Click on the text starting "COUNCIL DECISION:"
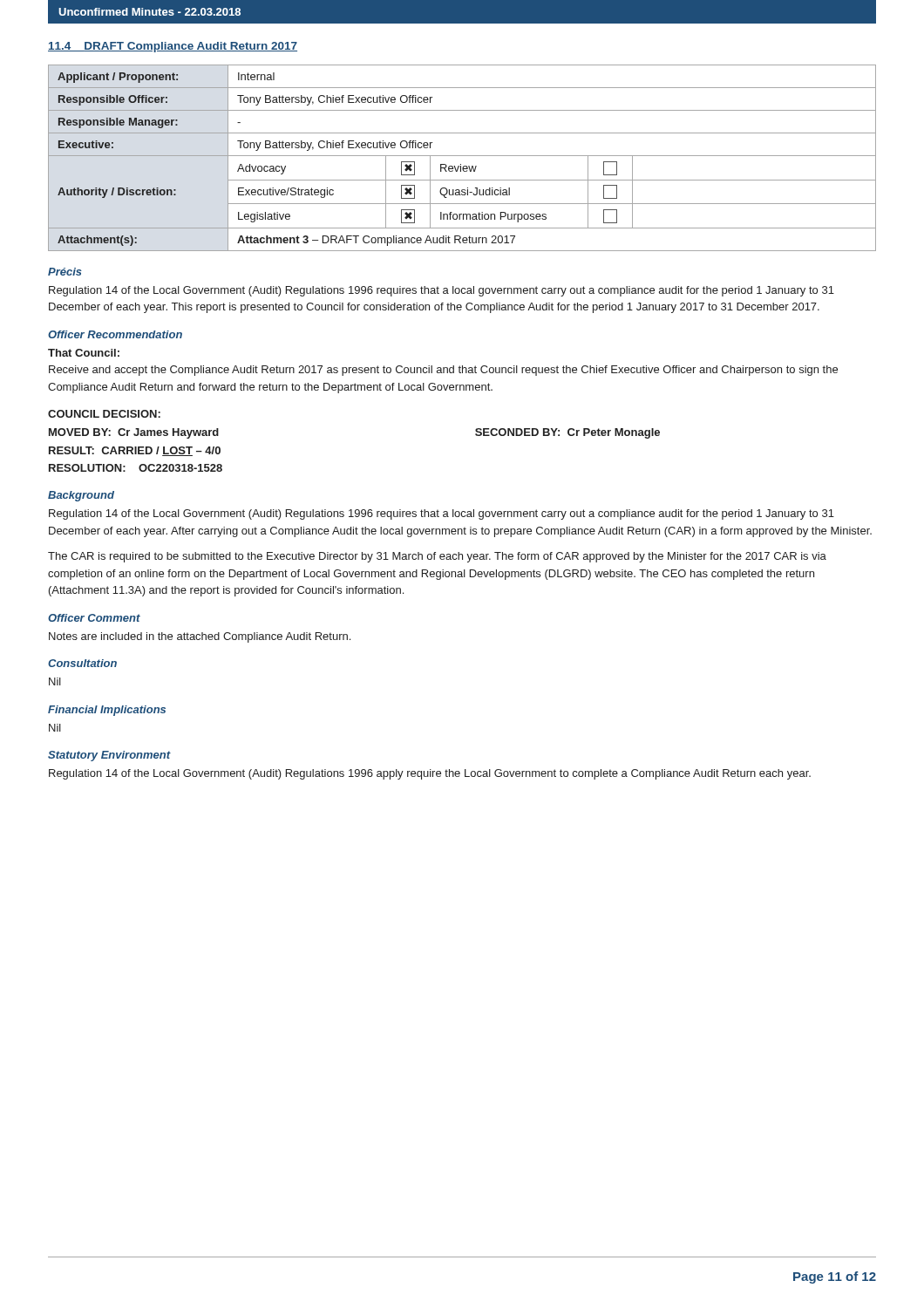 105,414
